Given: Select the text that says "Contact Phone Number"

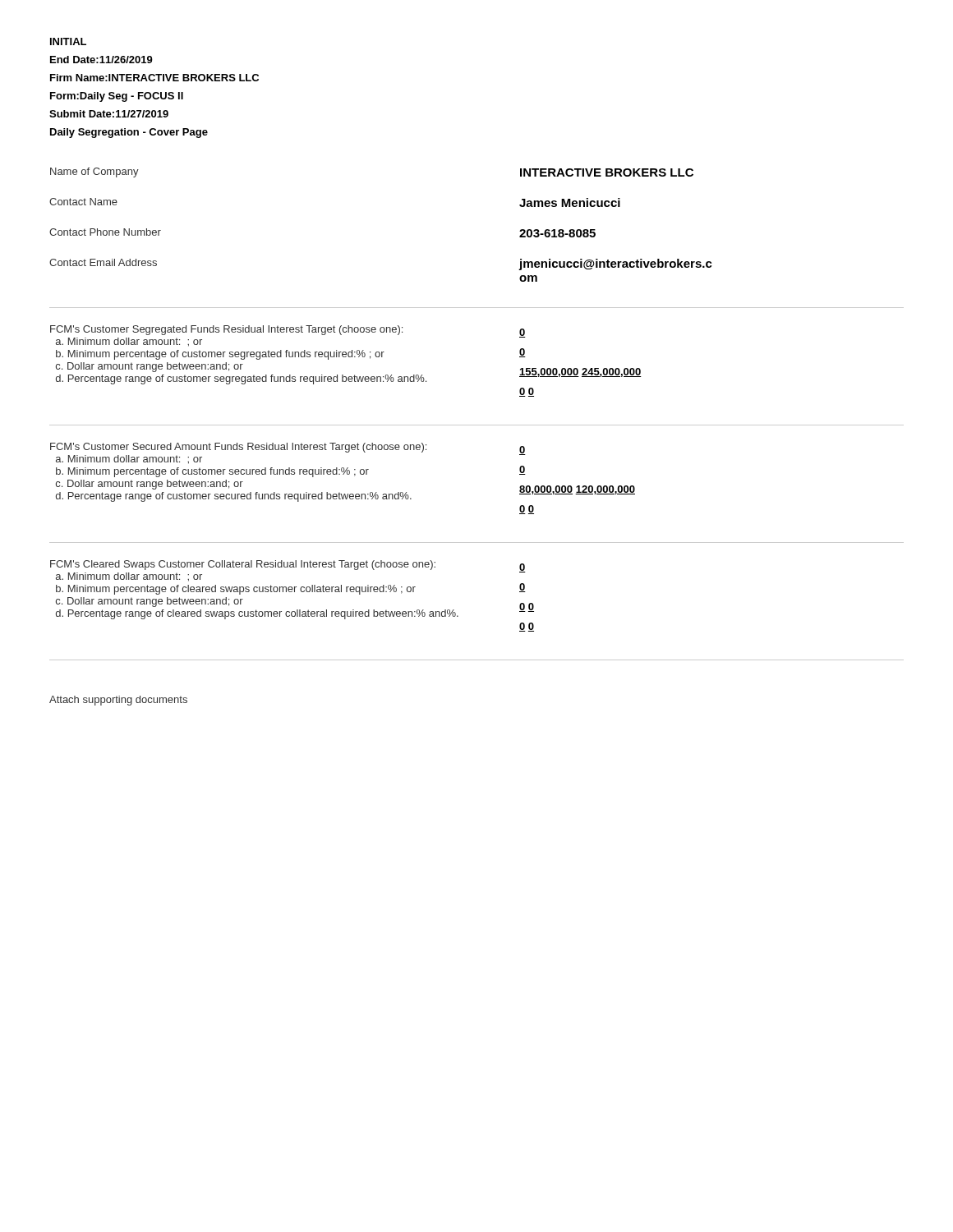Looking at the screenshot, I should click(105, 232).
